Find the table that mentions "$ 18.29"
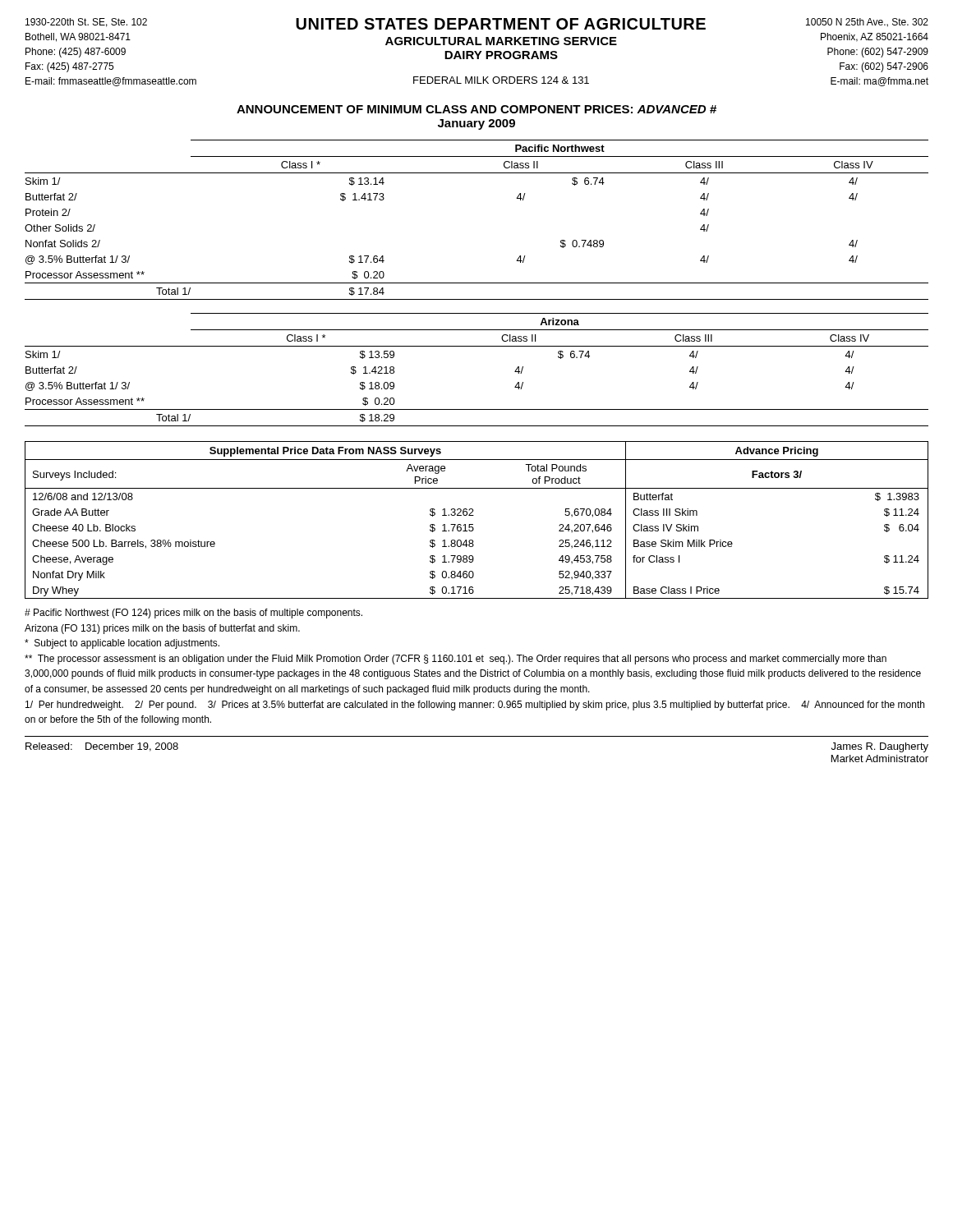Image resolution: width=953 pixels, height=1232 pixels. coord(476,370)
